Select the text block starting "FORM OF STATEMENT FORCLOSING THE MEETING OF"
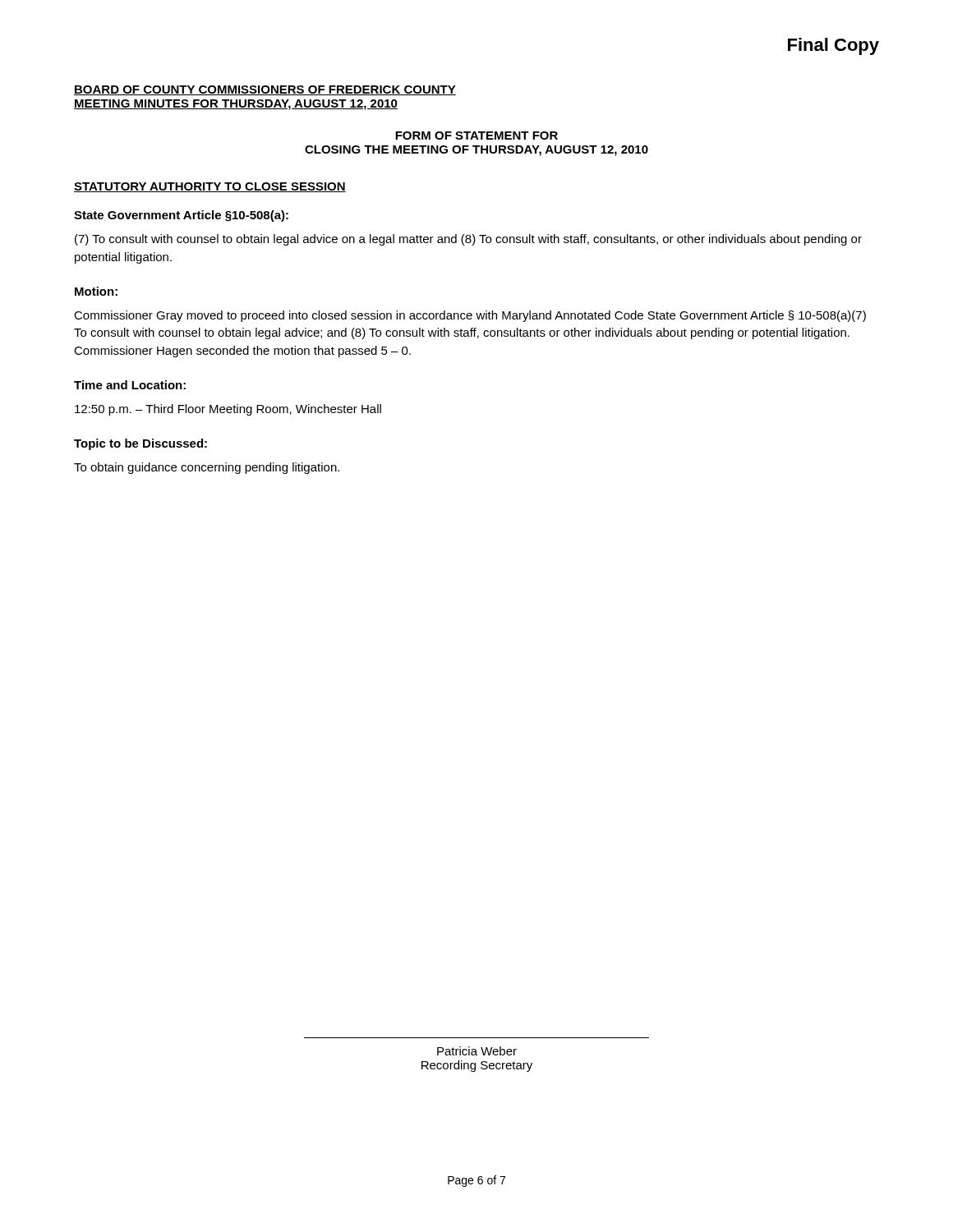 [x=476, y=142]
